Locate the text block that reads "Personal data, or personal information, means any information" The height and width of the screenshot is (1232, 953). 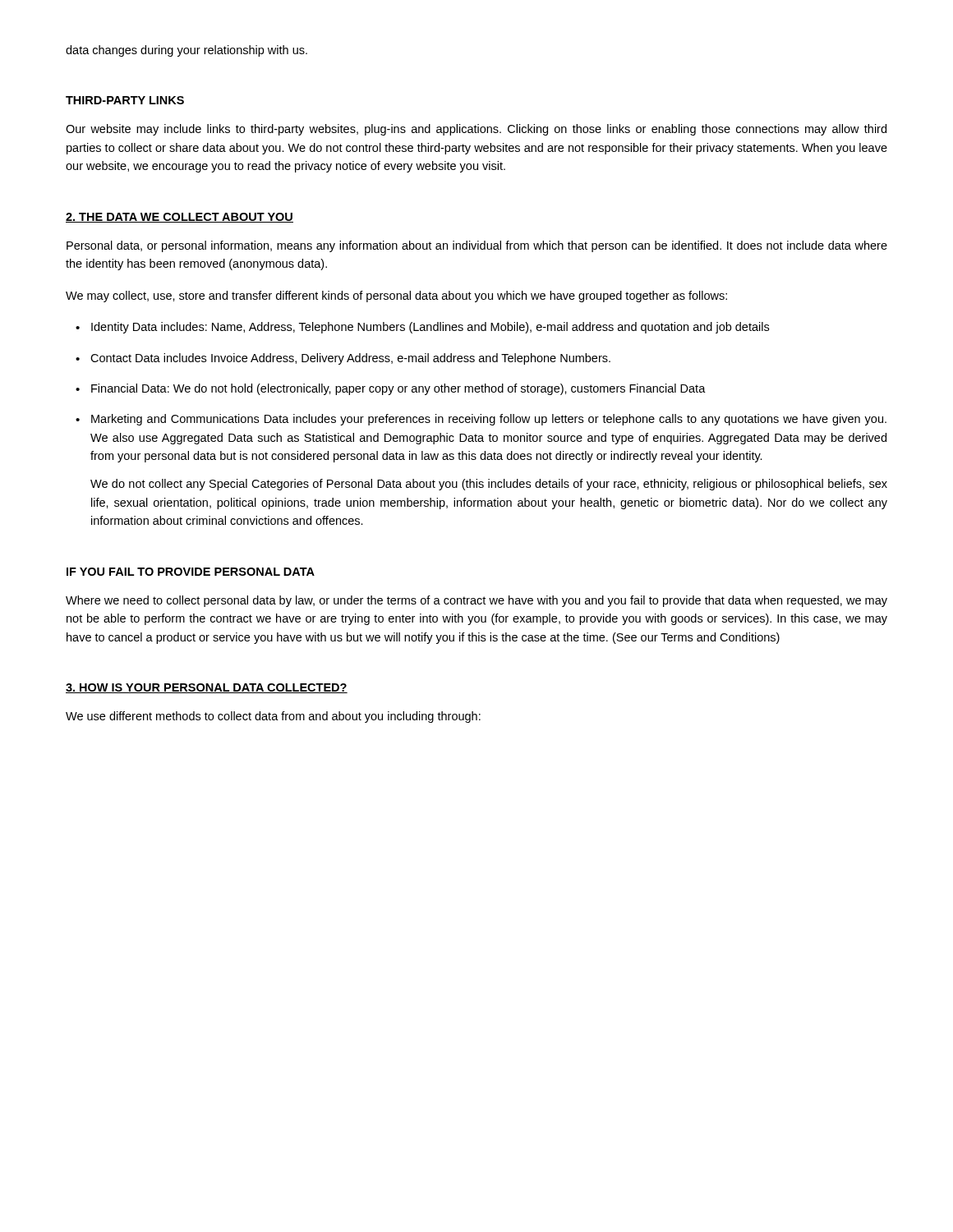pyautogui.click(x=476, y=255)
